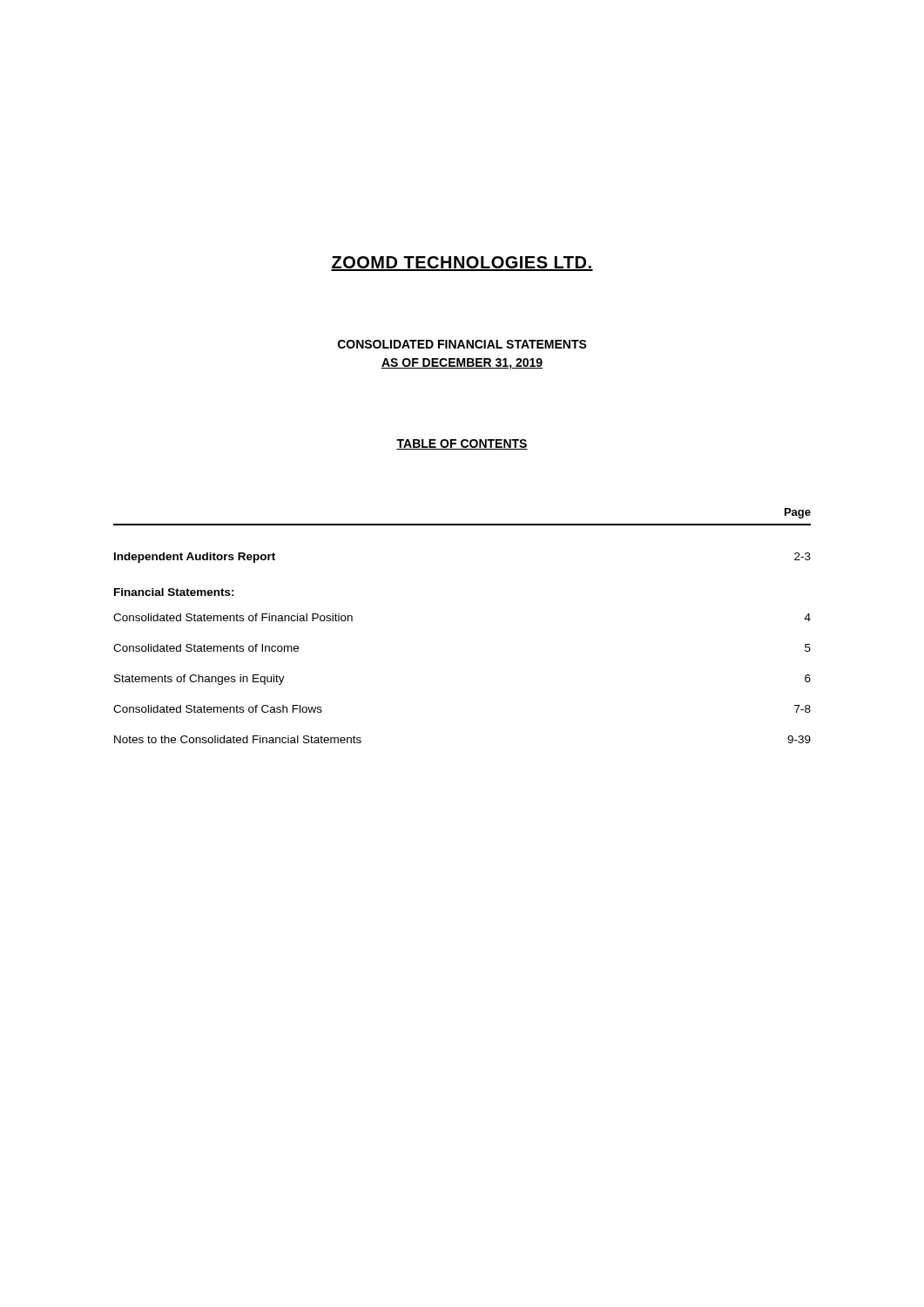This screenshot has height=1307, width=924.
Task: Click on the block starting "TABLE OF CONTENTS"
Action: click(462, 444)
